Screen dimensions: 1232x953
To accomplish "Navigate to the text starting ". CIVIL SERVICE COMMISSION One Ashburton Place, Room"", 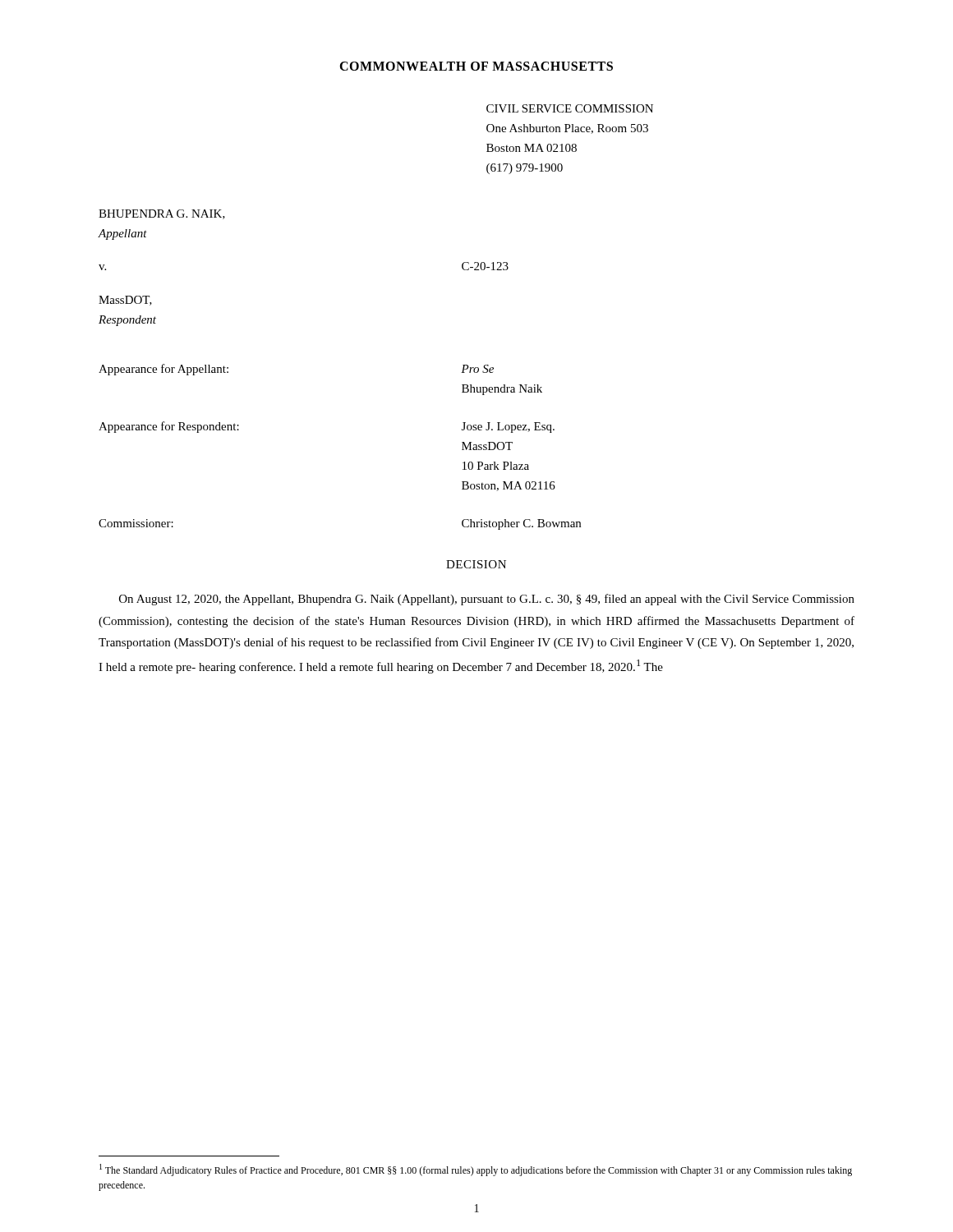I will click(476, 138).
